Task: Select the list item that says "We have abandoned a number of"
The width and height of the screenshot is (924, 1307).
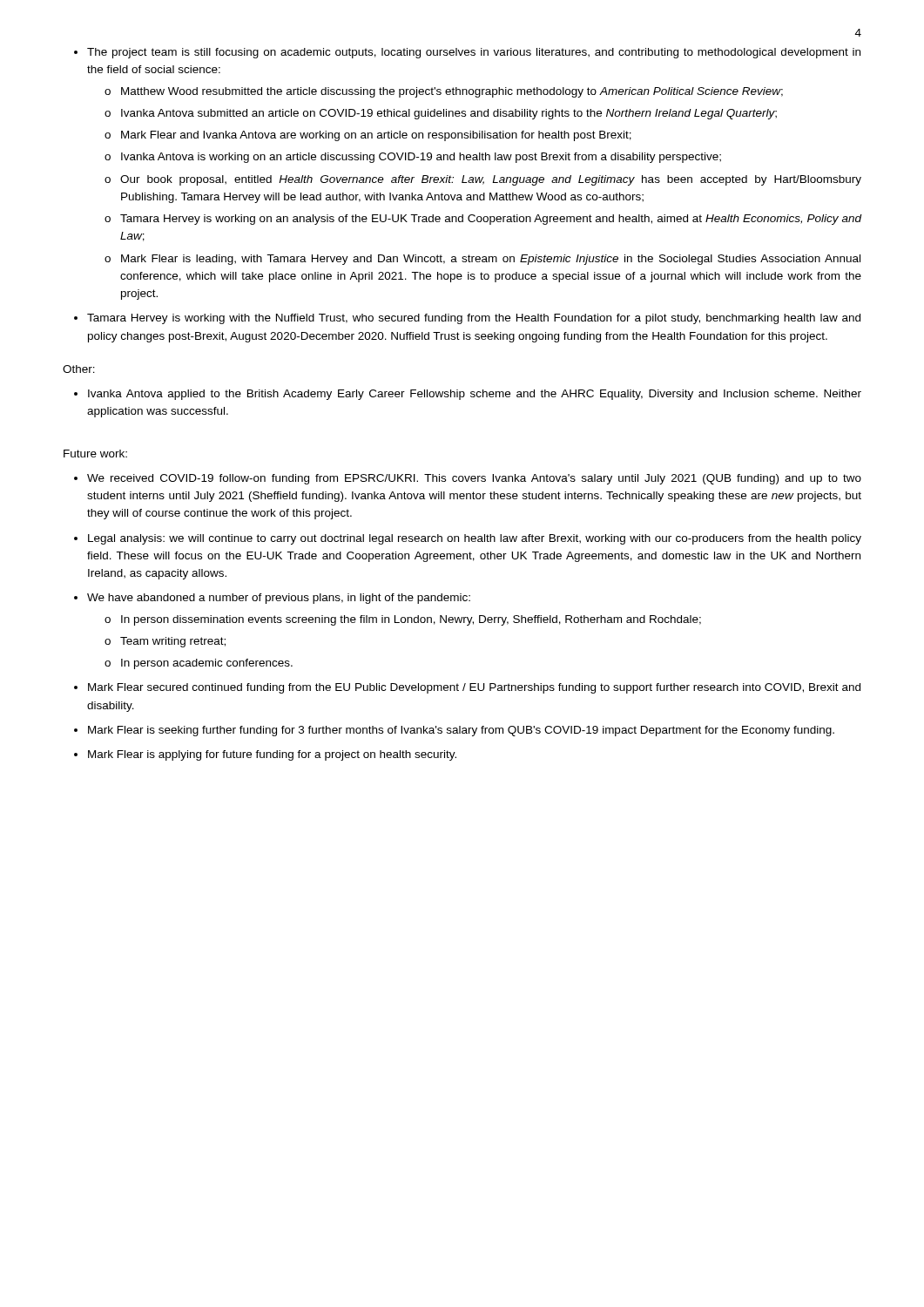Action: pyautogui.click(x=474, y=632)
